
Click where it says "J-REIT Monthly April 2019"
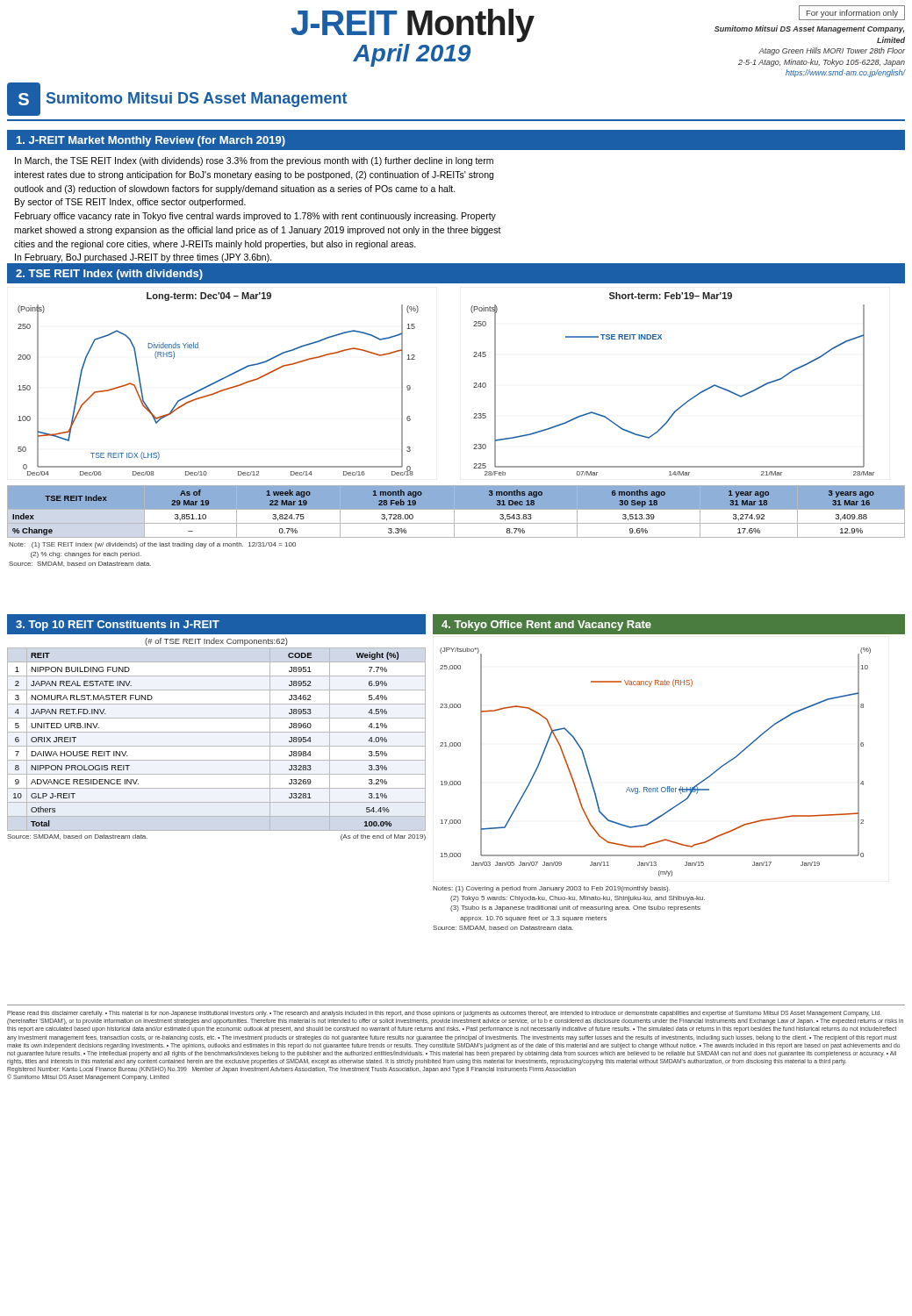coord(412,36)
